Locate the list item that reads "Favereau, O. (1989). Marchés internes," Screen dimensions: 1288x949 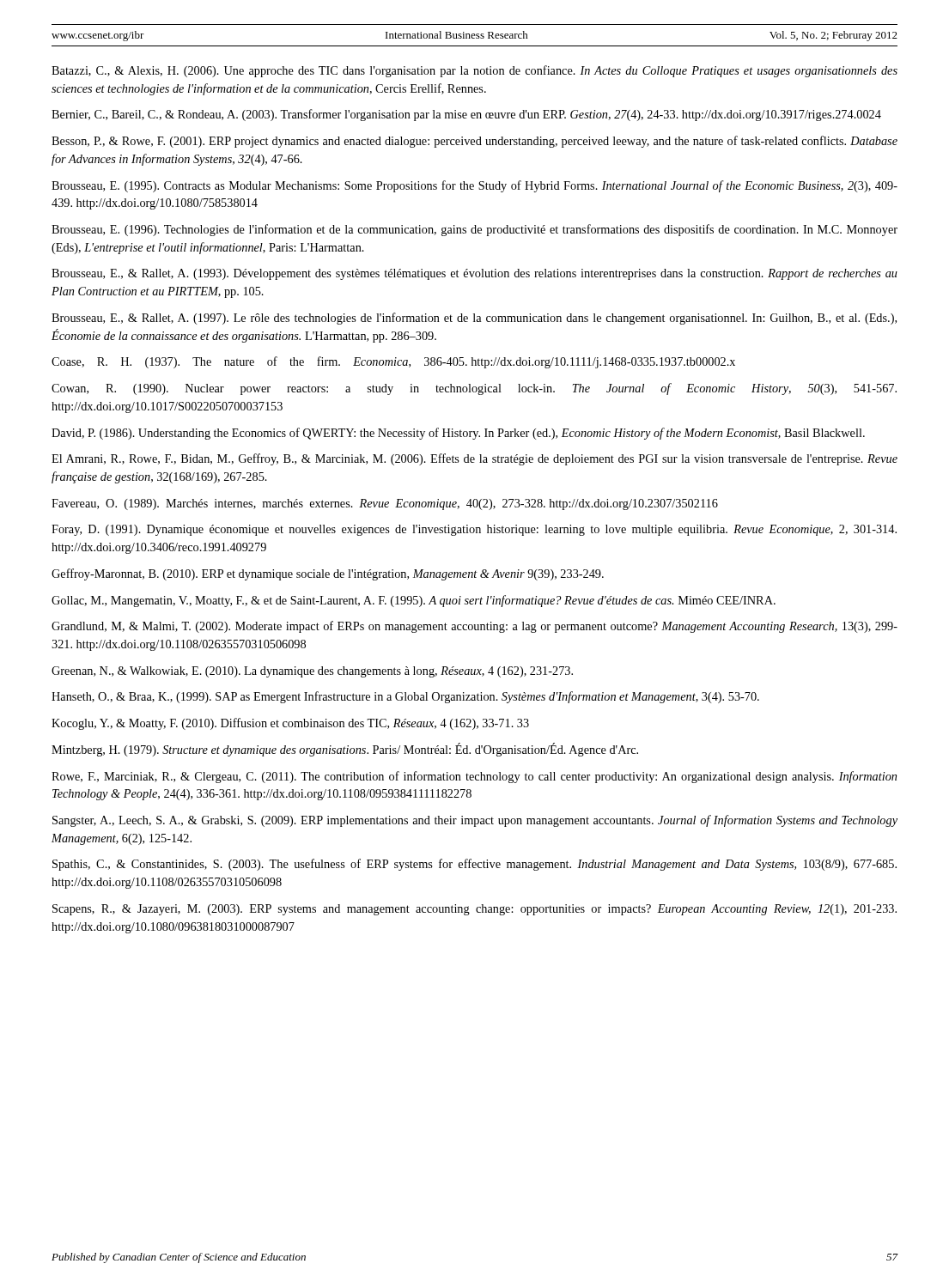385,503
